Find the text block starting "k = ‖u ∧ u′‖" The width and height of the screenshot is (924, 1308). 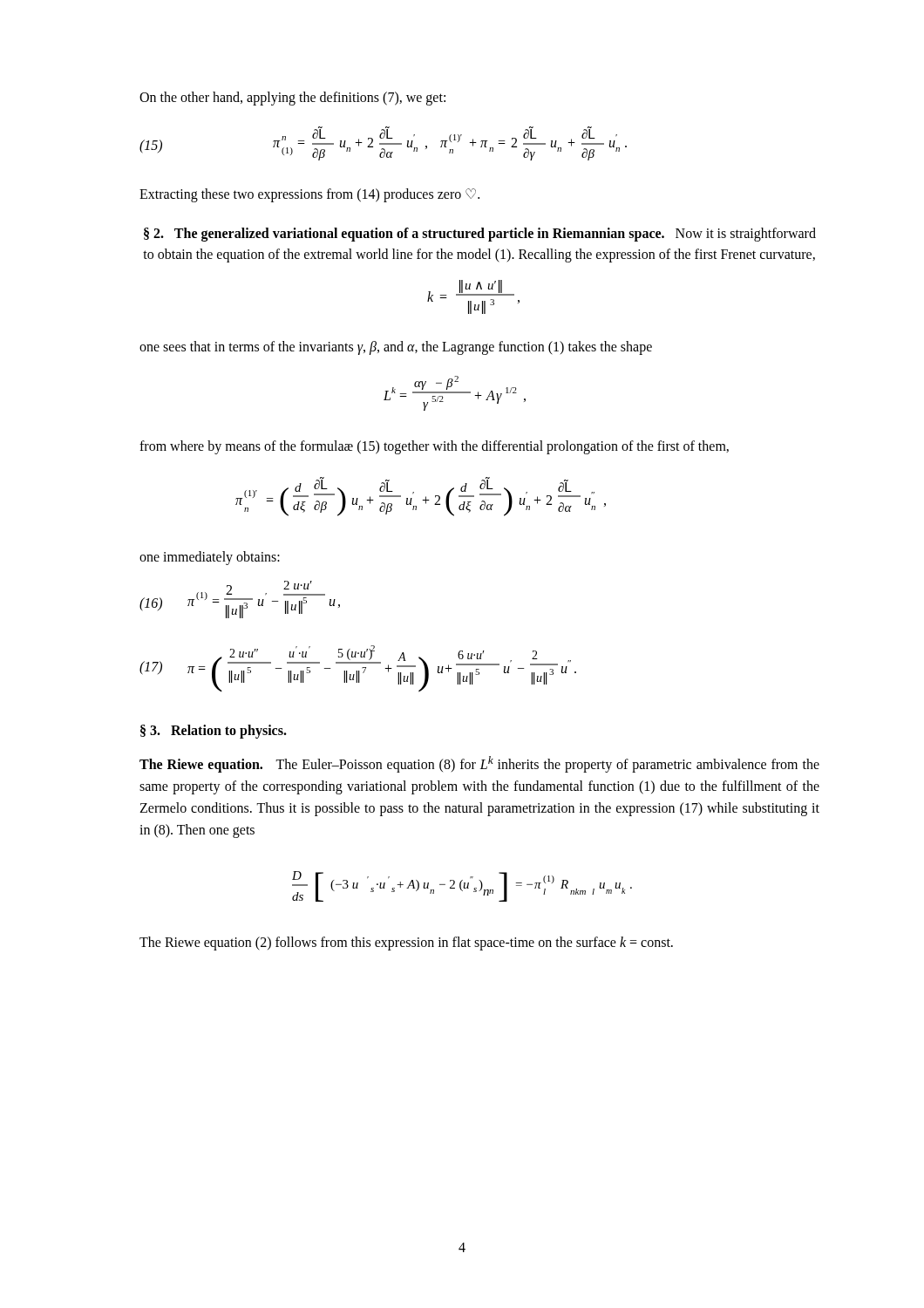(479, 297)
